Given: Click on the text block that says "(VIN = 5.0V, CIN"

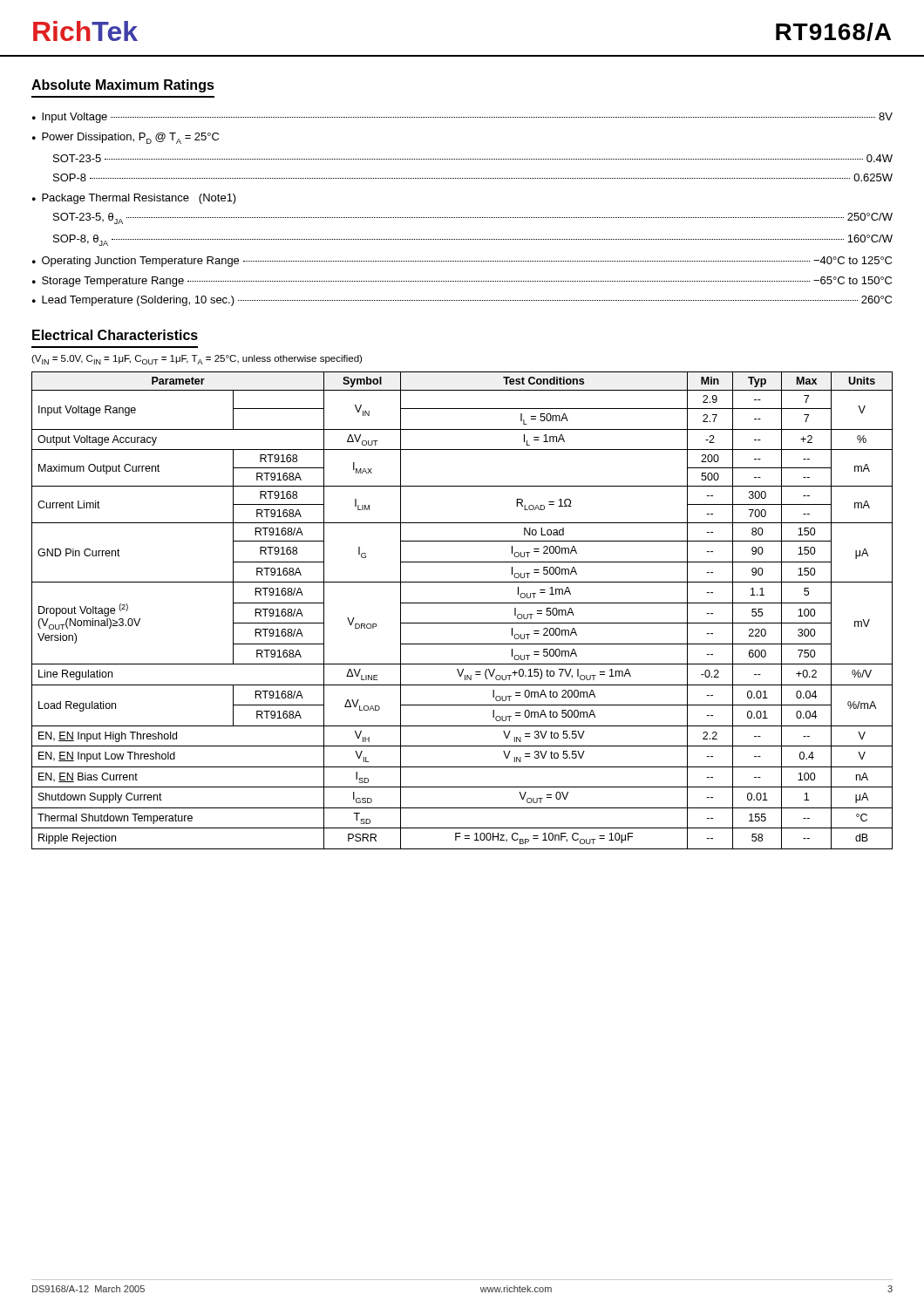Looking at the screenshot, I should [x=197, y=360].
